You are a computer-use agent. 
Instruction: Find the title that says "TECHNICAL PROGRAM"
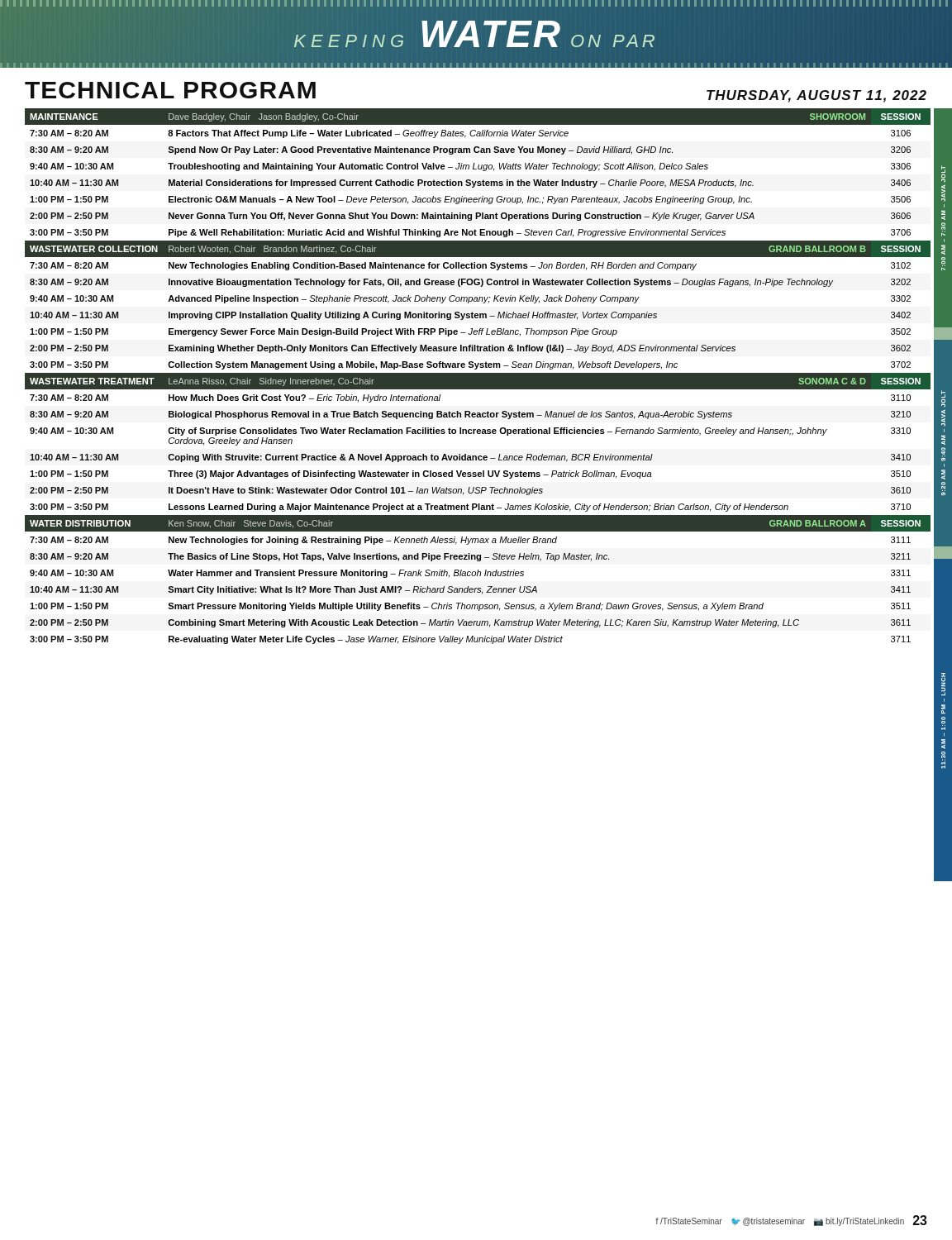click(x=171, y=90)
